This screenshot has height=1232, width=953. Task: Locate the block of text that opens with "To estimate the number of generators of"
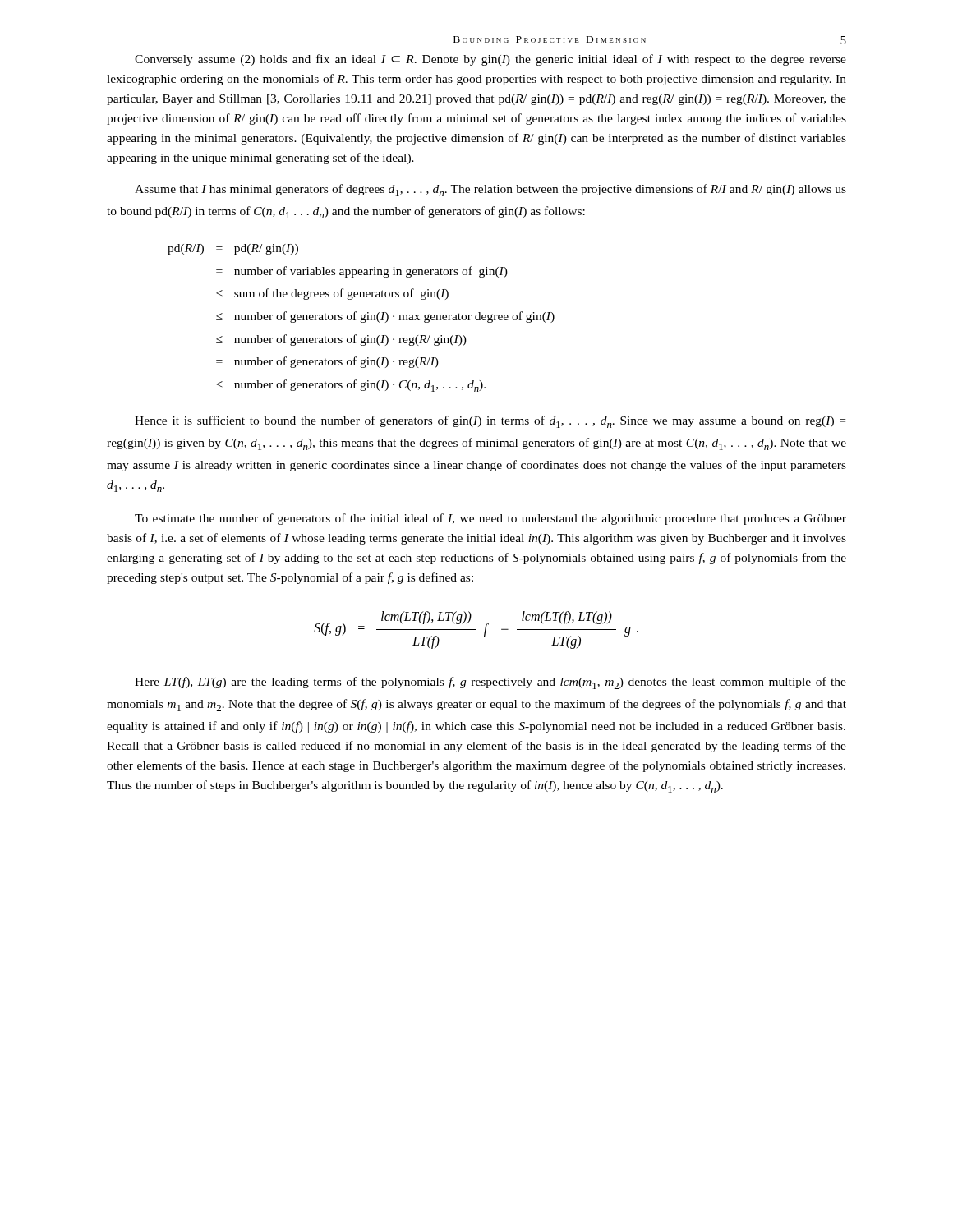[476, 548]
